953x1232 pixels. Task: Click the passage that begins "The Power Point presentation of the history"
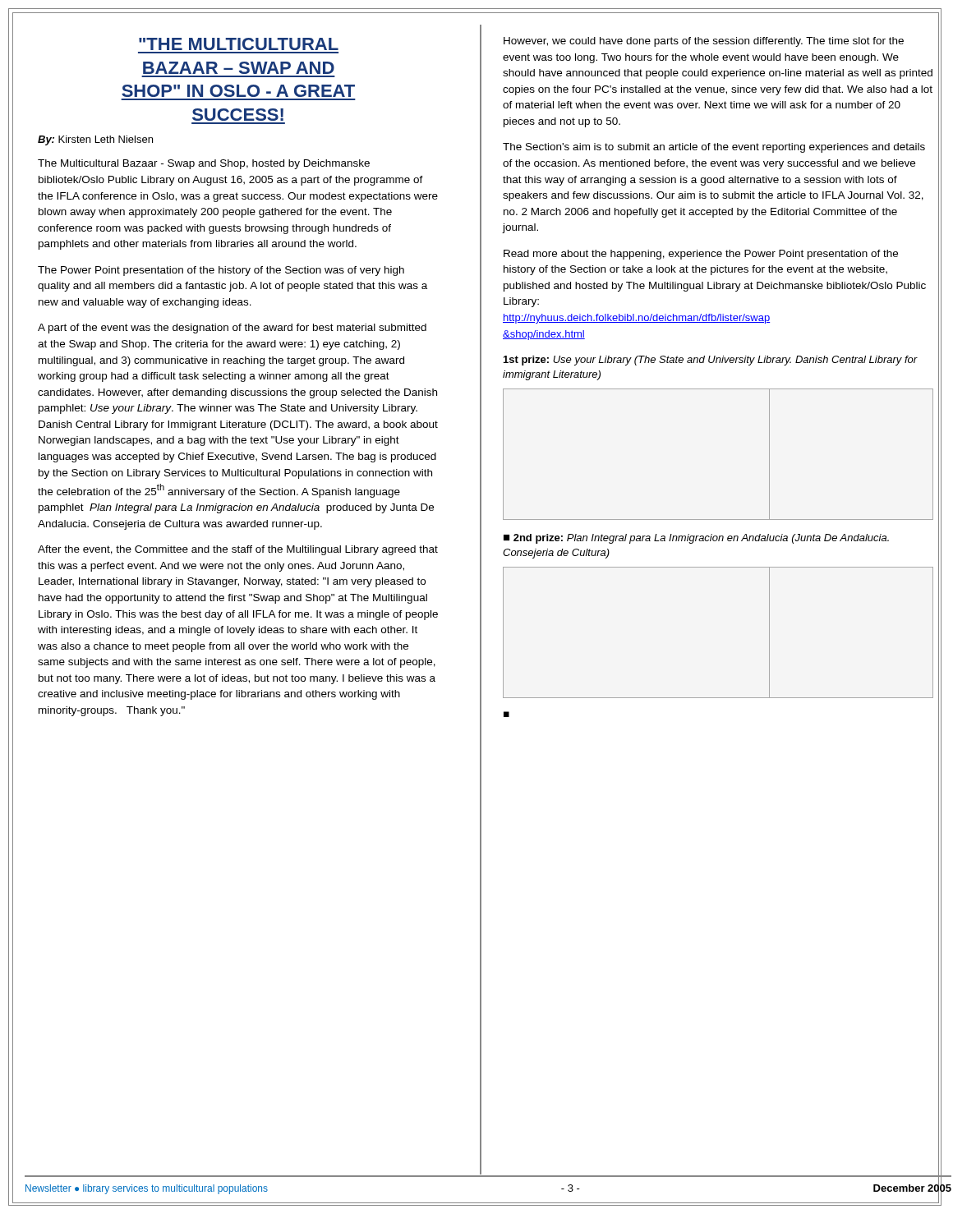click(238, 286)
